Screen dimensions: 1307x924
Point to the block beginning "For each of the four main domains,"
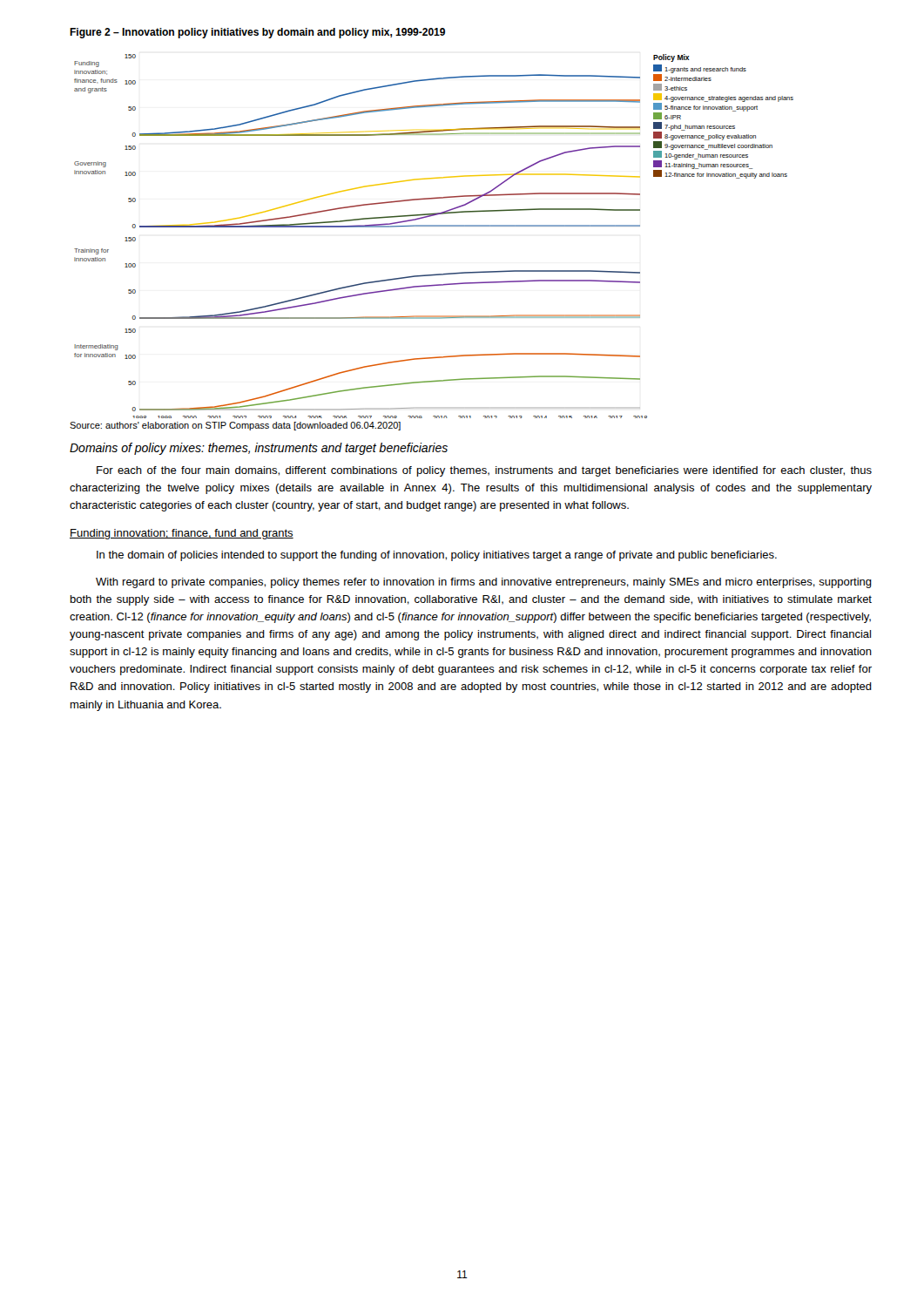click(x=471, y=488)
